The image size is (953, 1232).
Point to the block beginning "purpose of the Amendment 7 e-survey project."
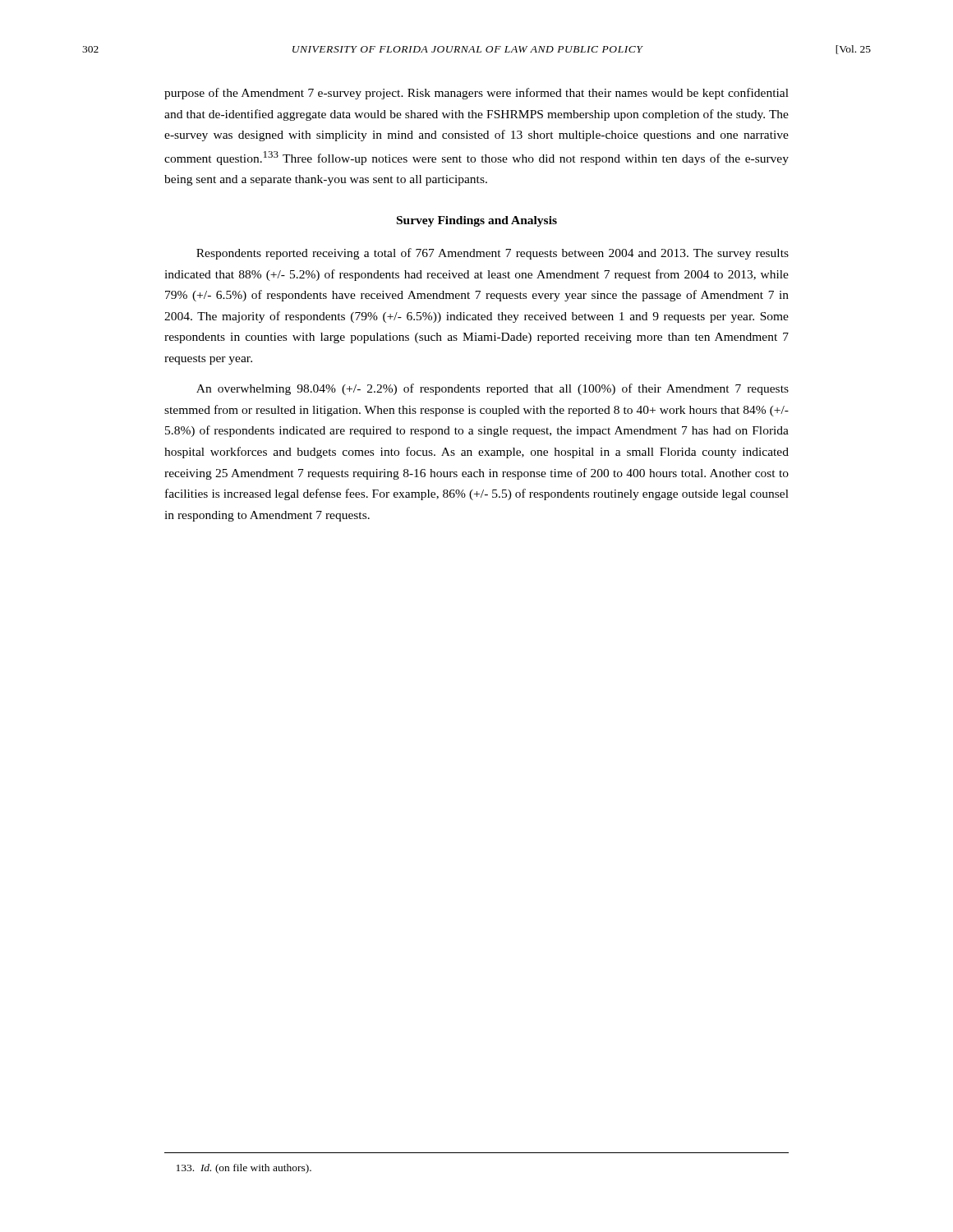[x=476, y=136]
